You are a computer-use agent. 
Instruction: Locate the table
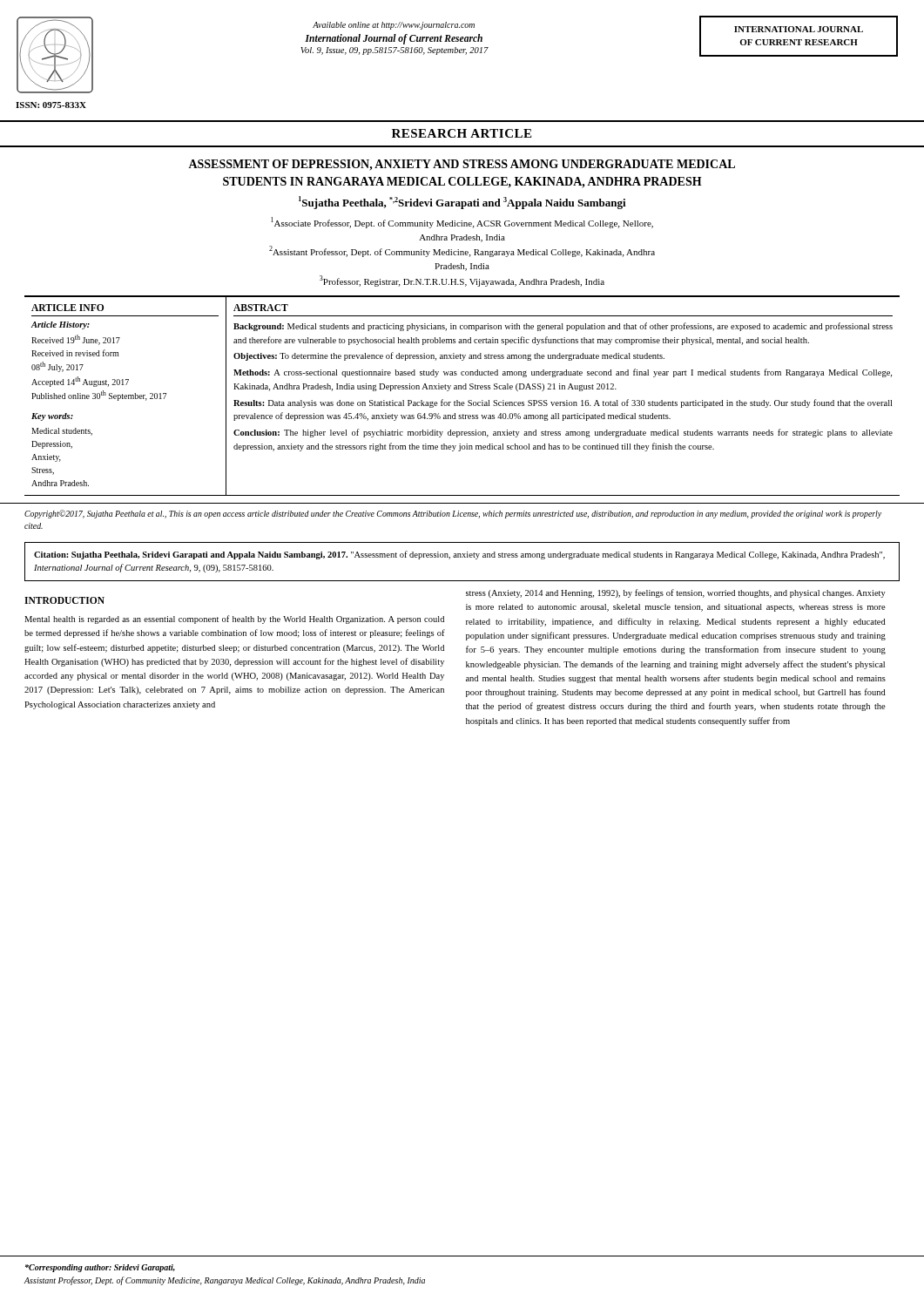pos(462,396)
